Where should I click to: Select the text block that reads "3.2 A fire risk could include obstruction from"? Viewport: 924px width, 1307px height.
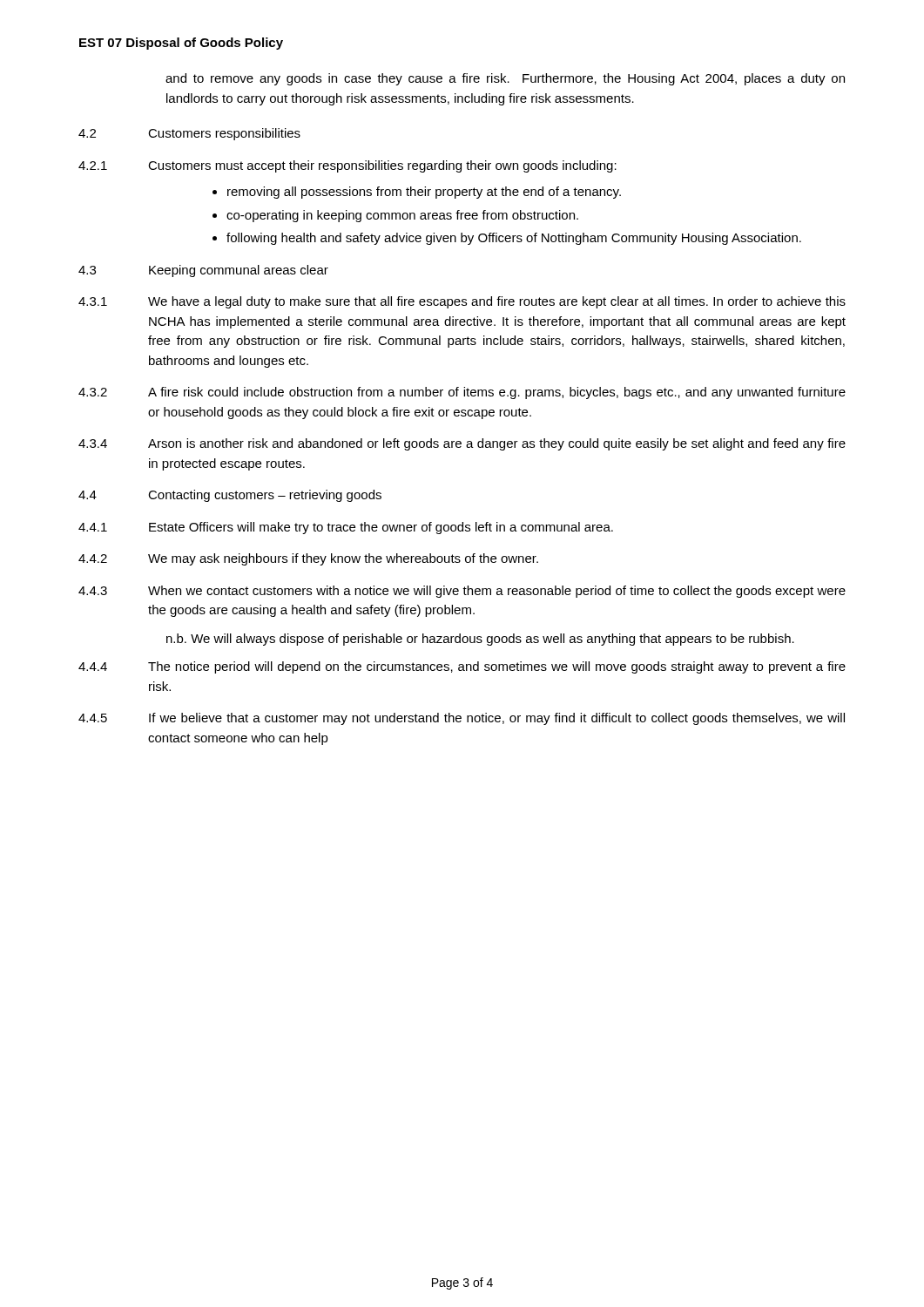point(462,402)
